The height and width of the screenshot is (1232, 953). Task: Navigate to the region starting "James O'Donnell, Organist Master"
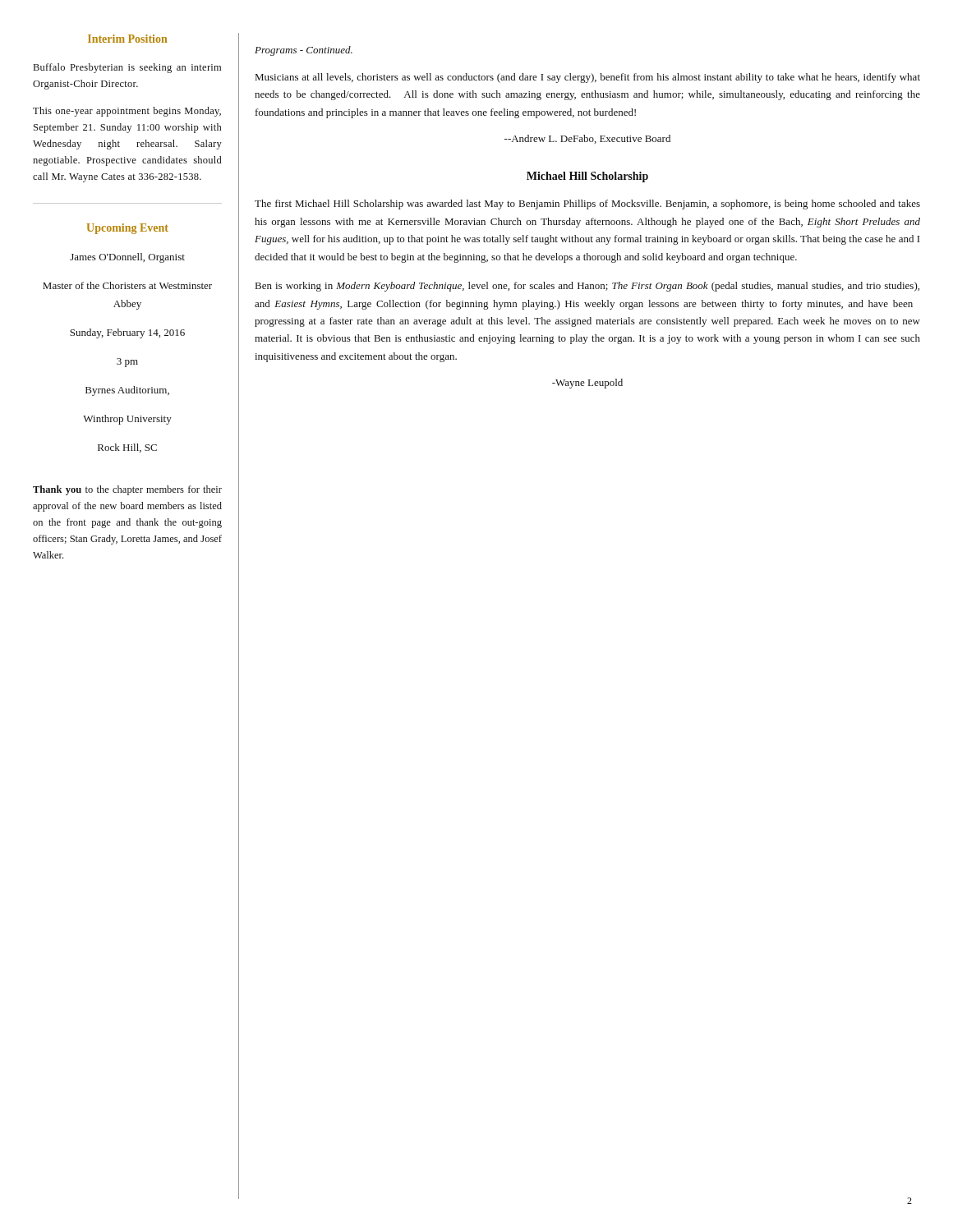(127, 352)
